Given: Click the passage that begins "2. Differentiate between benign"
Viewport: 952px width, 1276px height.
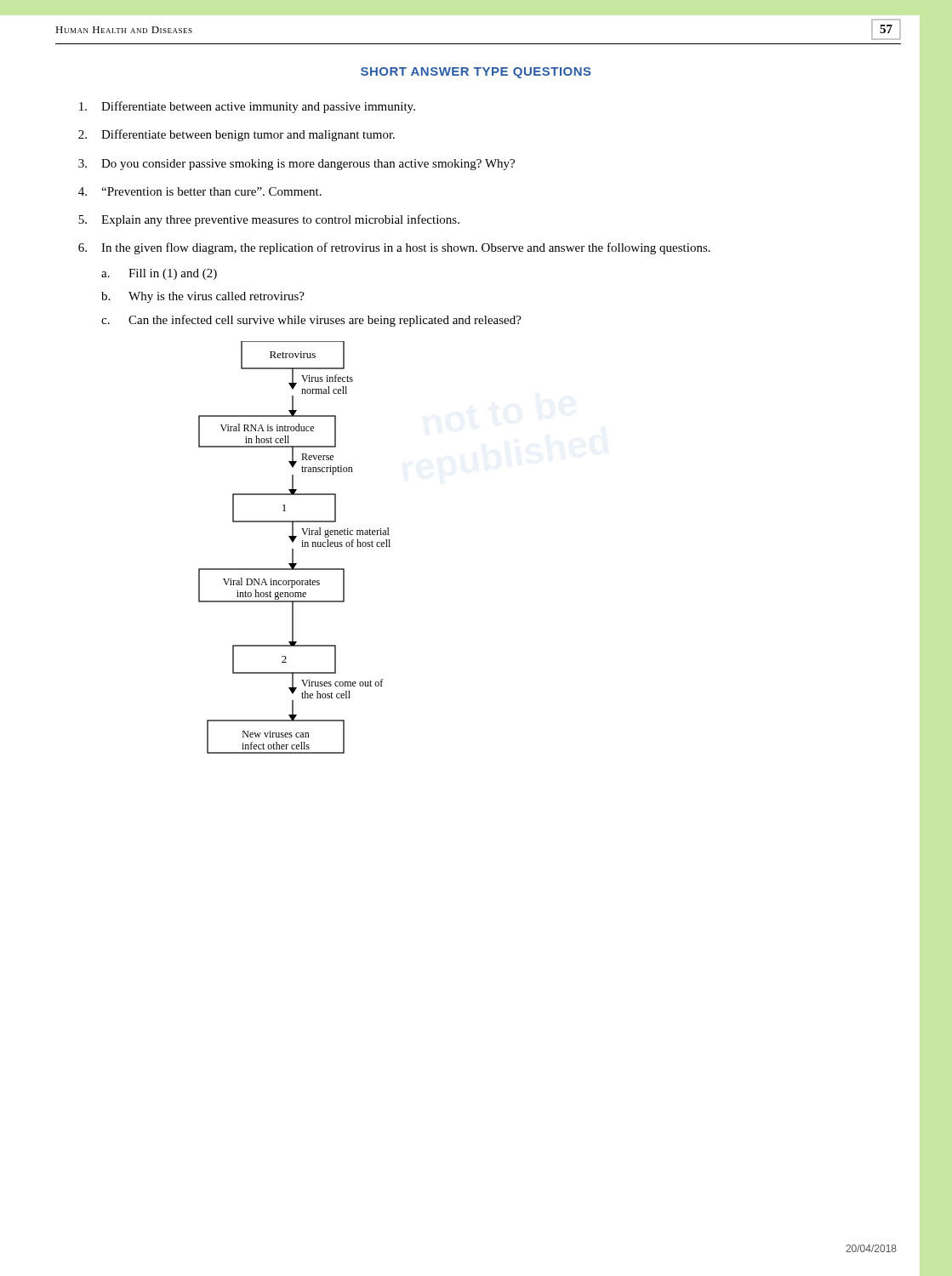Looking at the screenshot, I should [x=237, y=135].
